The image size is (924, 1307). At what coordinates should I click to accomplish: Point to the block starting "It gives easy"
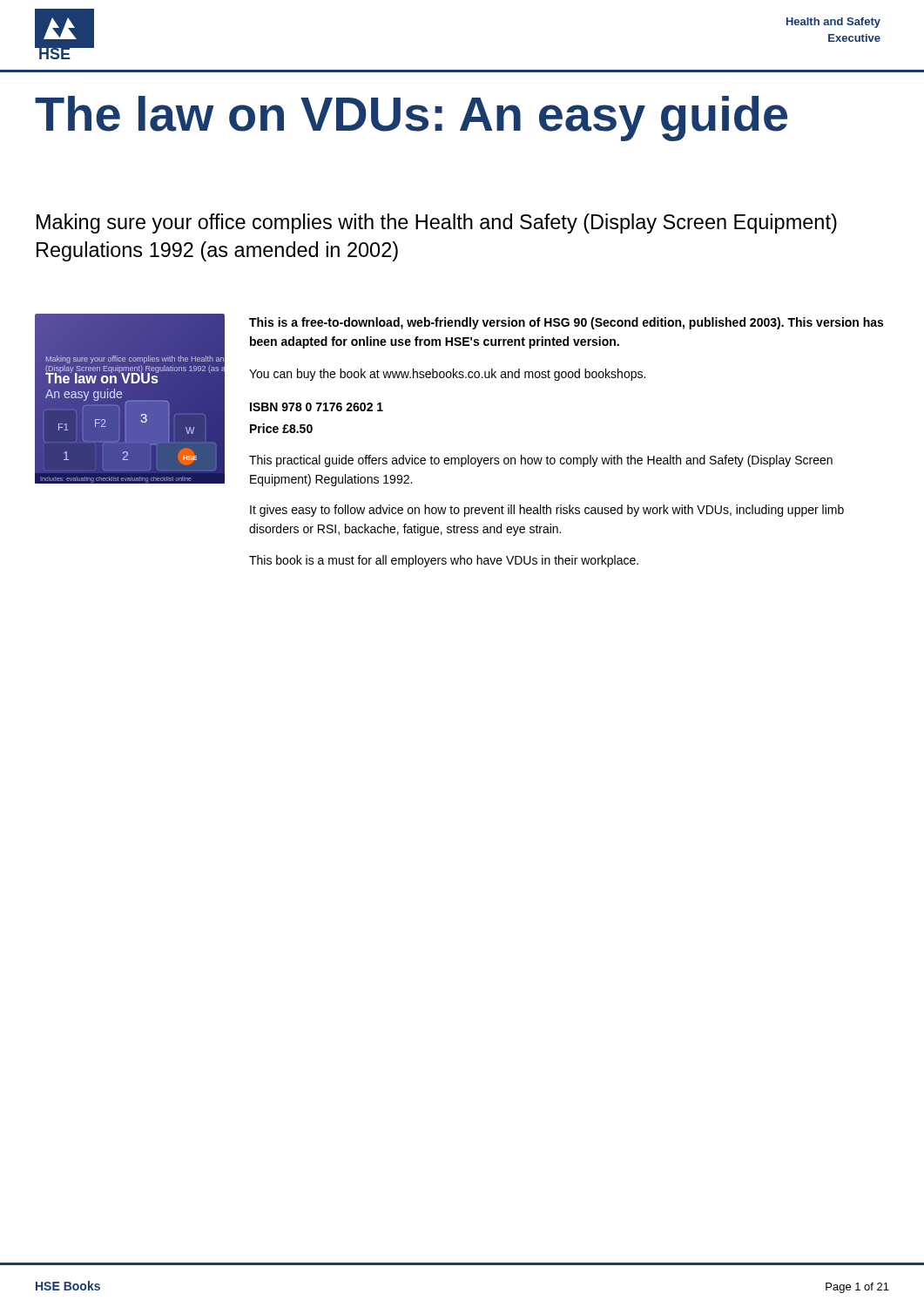pyautogui.click(x=547, y=520)
